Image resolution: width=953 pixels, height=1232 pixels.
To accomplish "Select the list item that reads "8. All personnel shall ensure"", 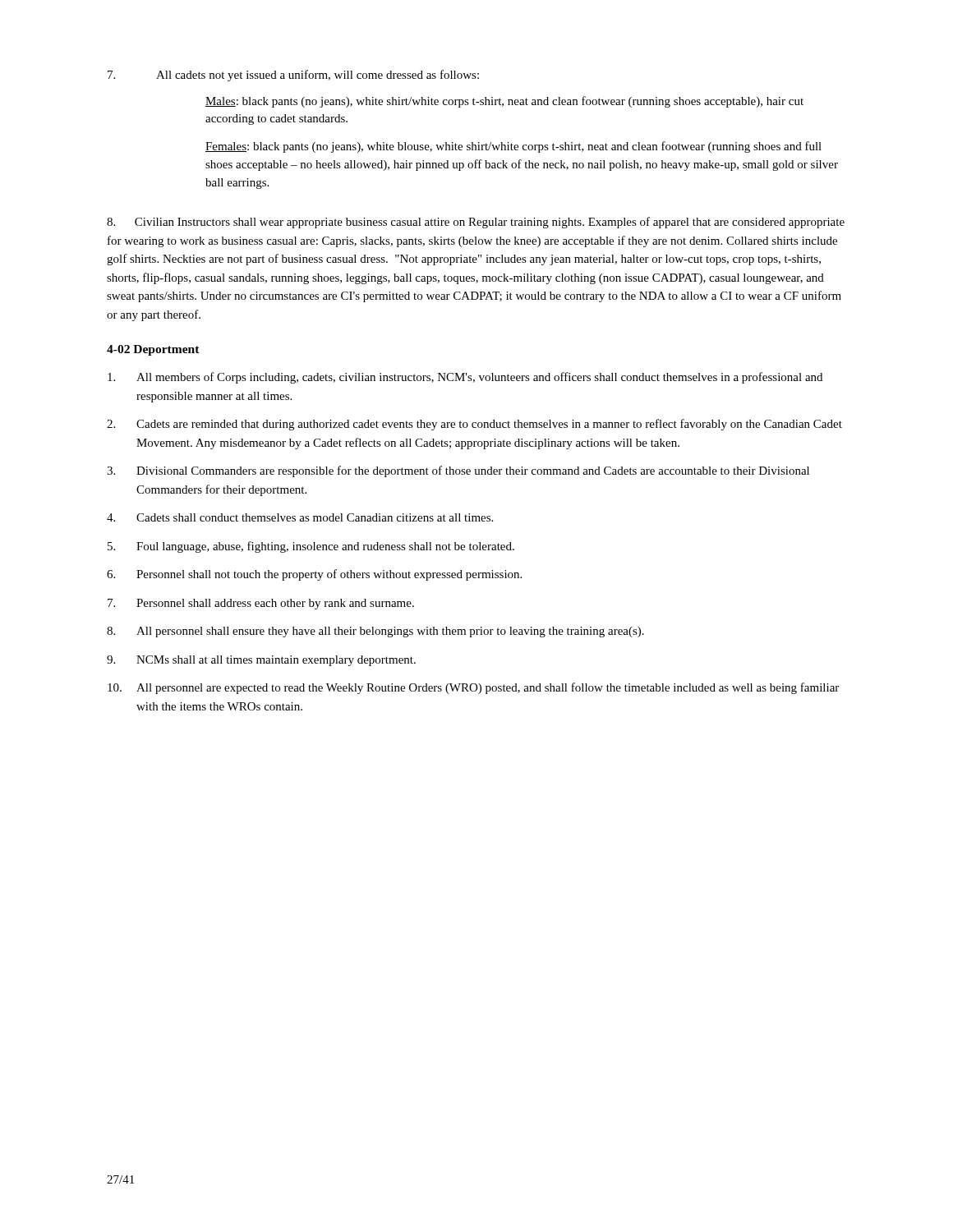I will [x=476, y=631].
